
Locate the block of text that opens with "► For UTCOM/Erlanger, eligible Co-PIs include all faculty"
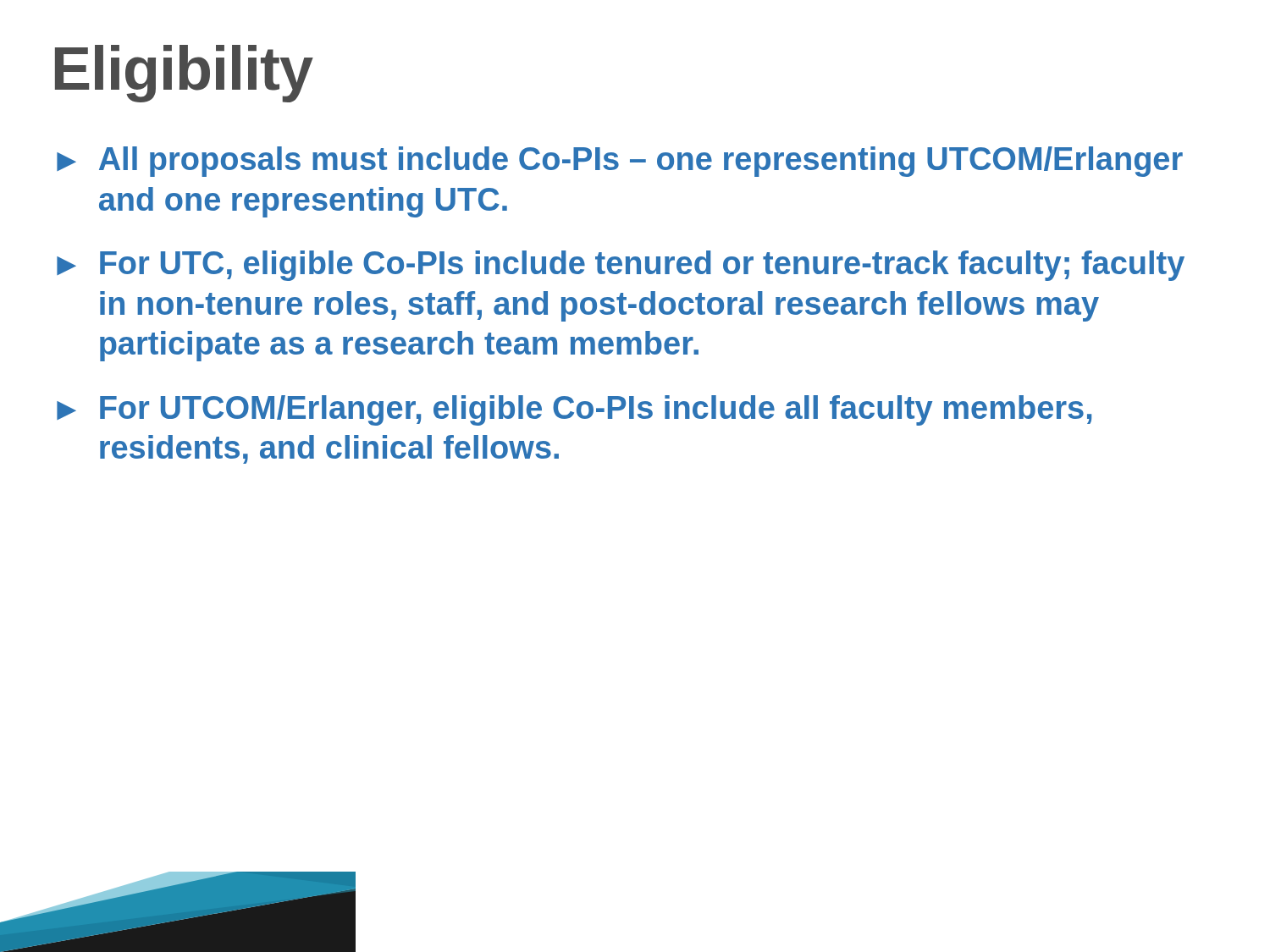635,428
